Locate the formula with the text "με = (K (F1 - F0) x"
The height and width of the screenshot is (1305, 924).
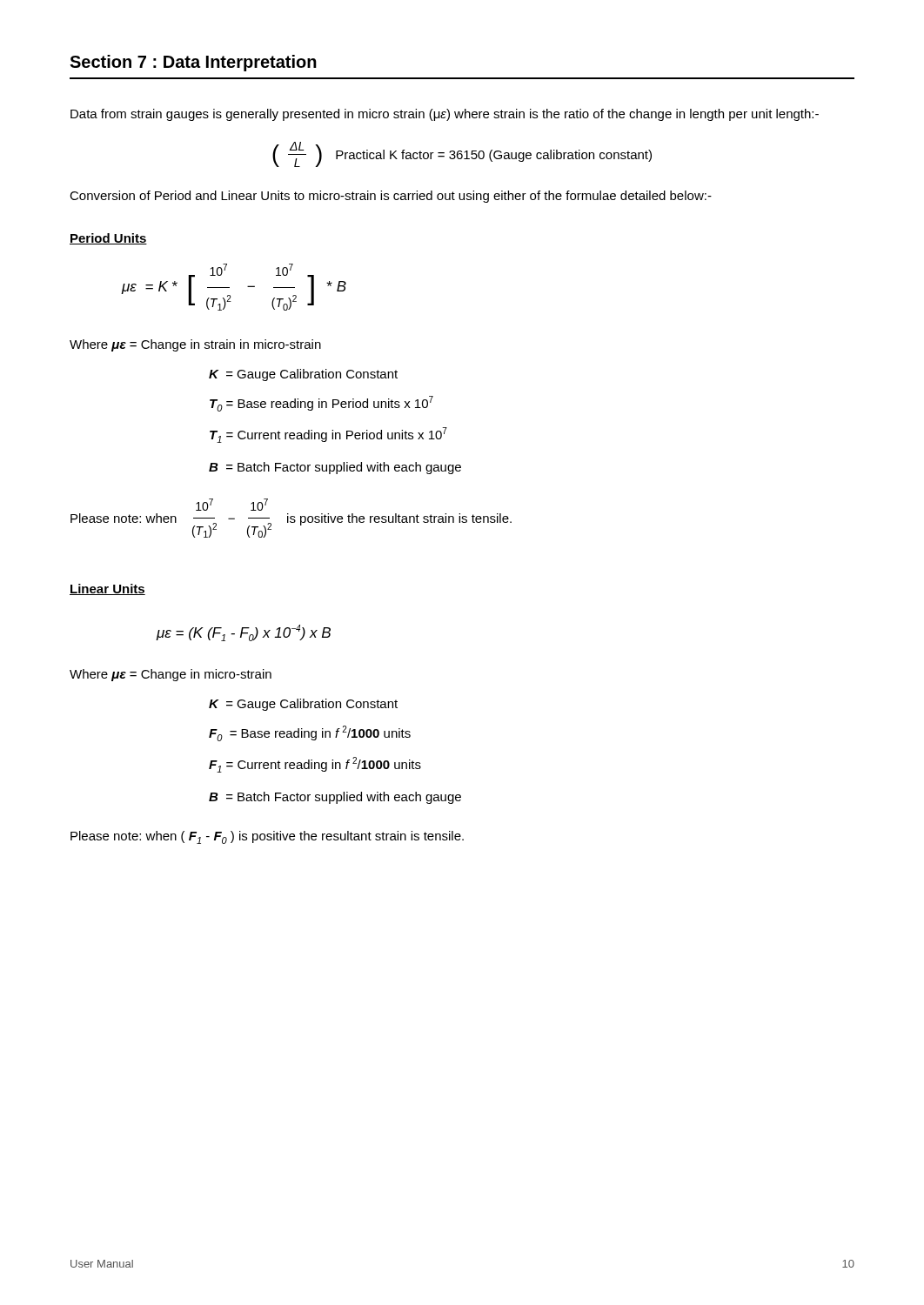244,634
